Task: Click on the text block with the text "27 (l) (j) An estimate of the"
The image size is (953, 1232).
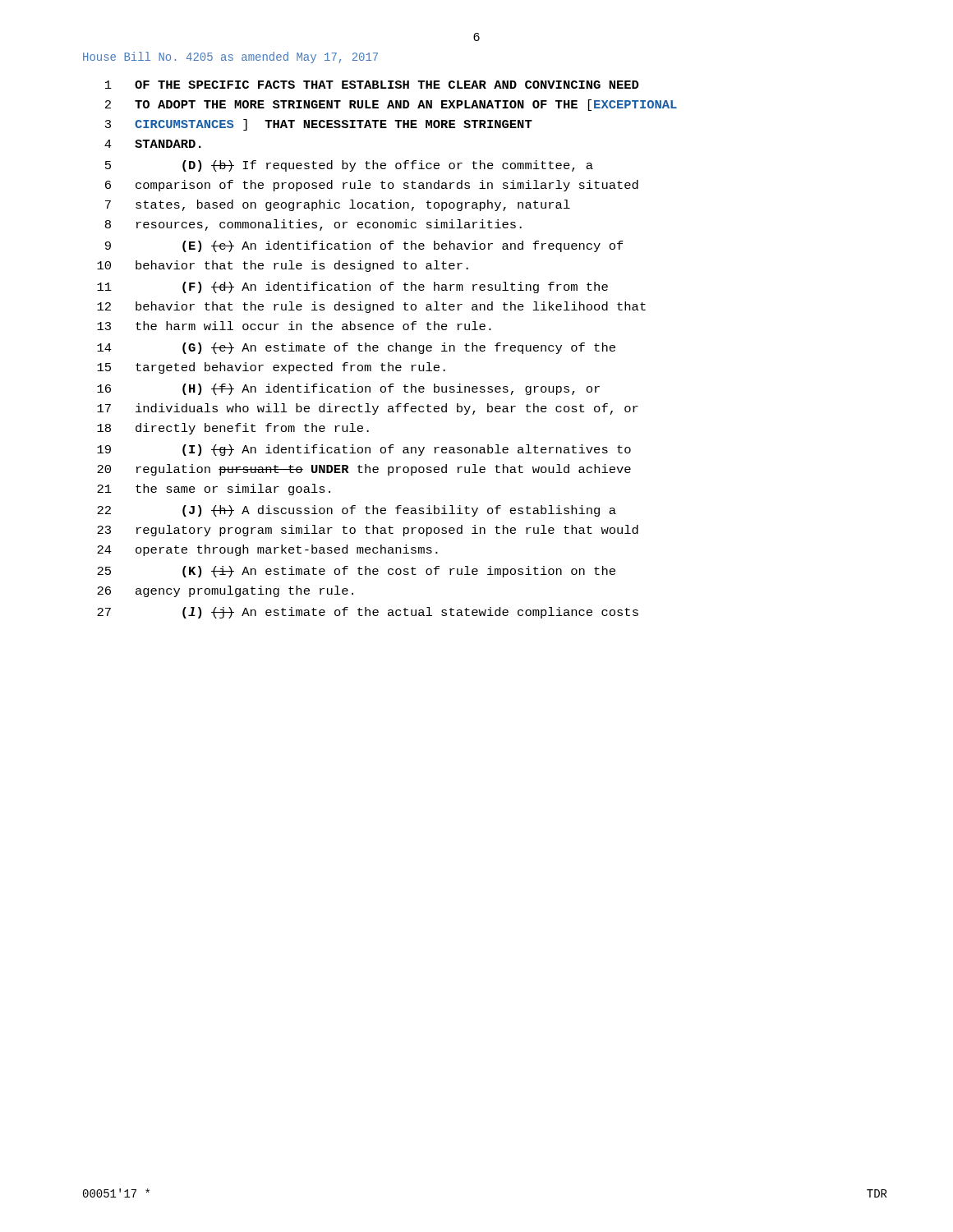Action: [485, 613]
